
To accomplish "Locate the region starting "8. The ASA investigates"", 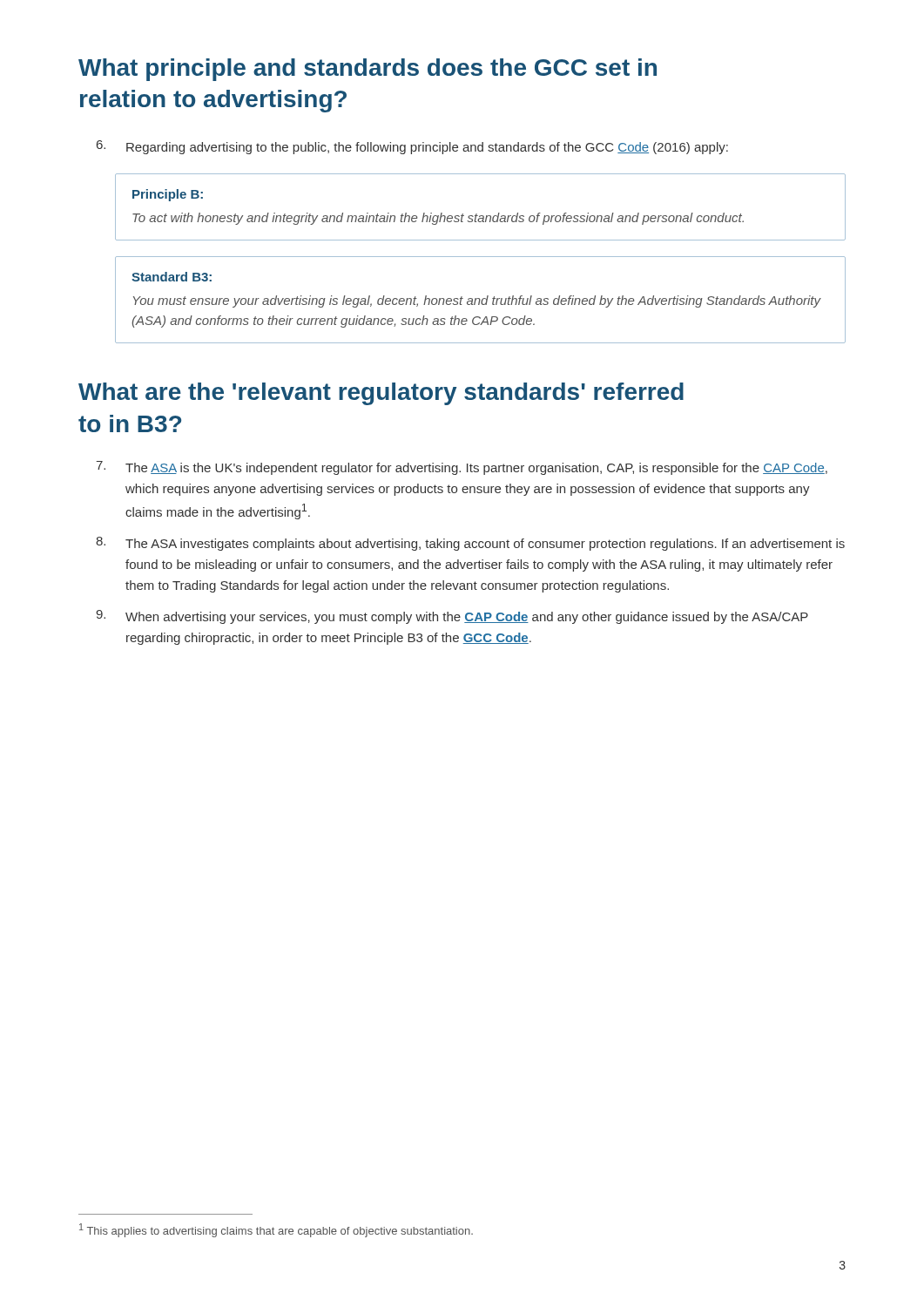I will [471, 565].
